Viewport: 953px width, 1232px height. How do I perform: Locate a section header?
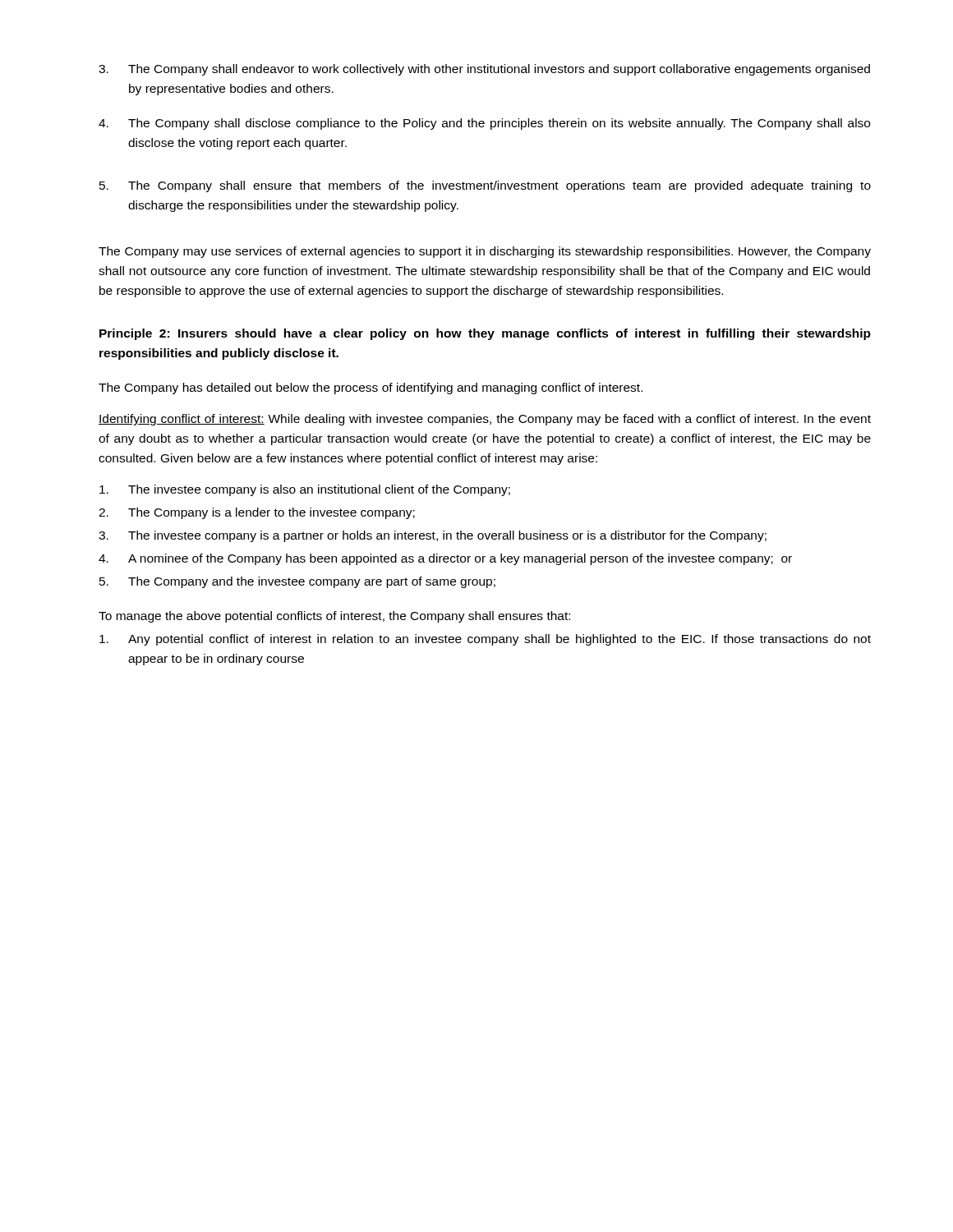(485, 343)
